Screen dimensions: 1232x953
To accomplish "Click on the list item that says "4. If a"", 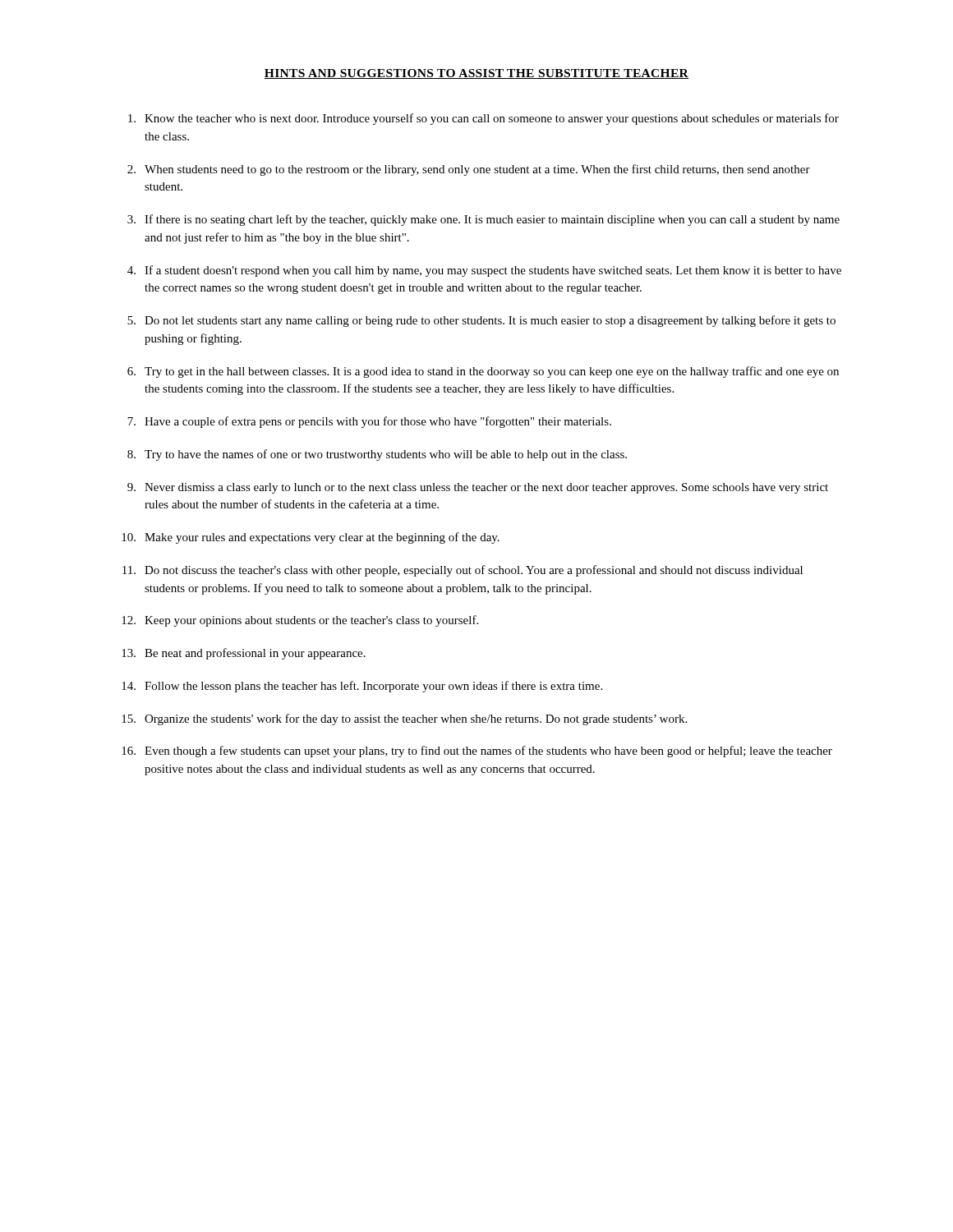I will pyautogui.click(x=476, y=279).
